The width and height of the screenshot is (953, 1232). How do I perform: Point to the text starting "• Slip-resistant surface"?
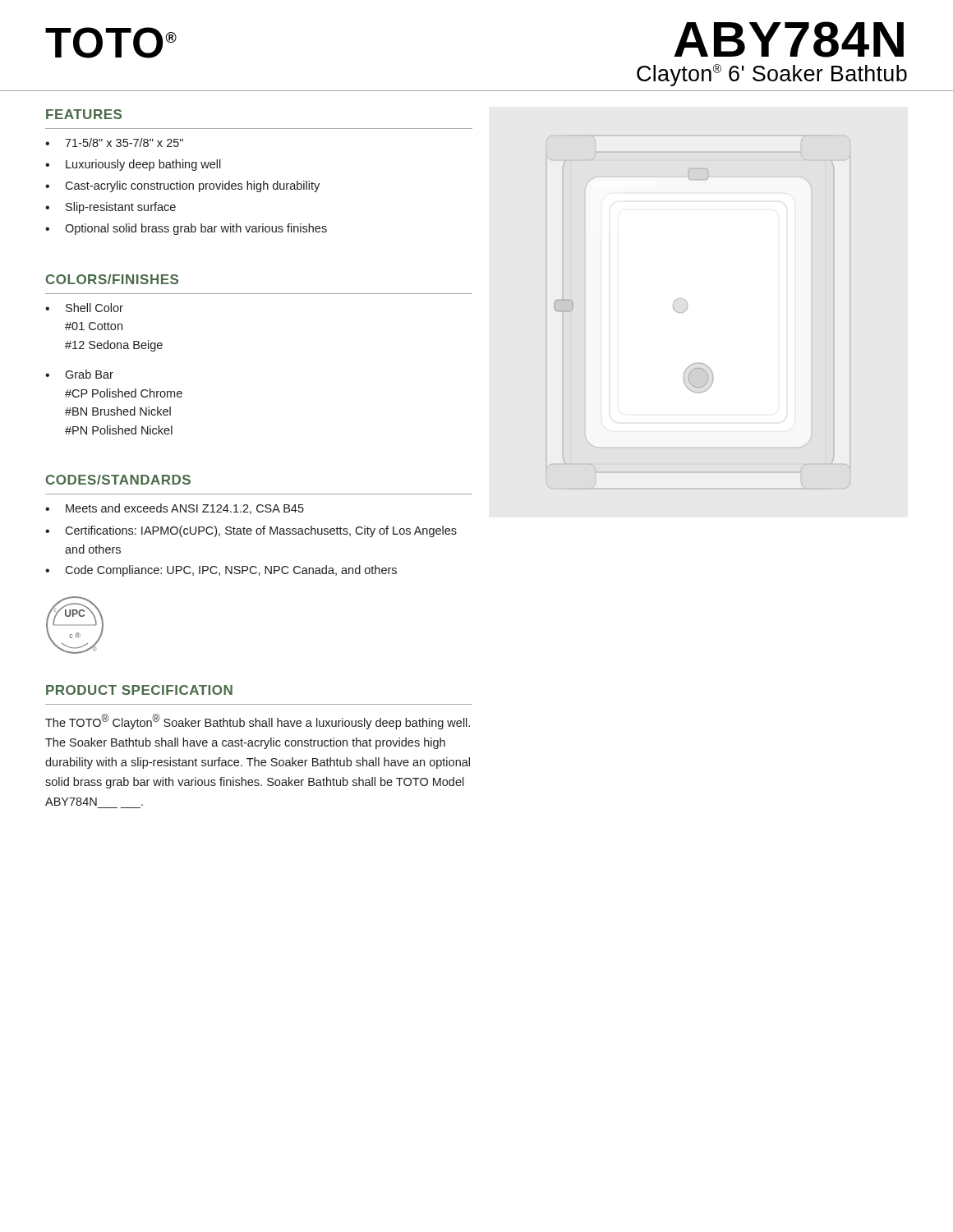[x=110, y=208]
